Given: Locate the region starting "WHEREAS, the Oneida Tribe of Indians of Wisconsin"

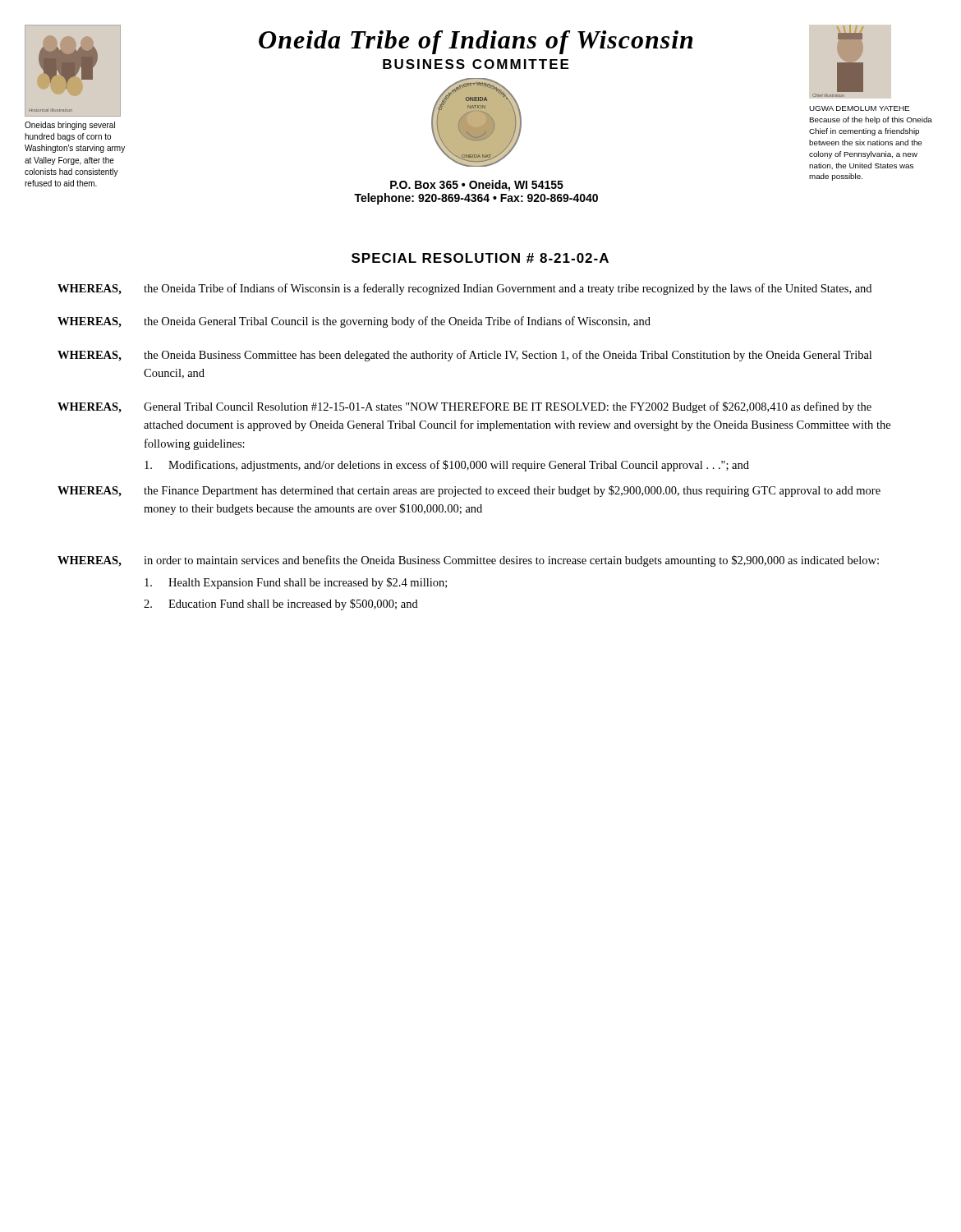Looking at the screenshot, I should (x=485, y=288).
